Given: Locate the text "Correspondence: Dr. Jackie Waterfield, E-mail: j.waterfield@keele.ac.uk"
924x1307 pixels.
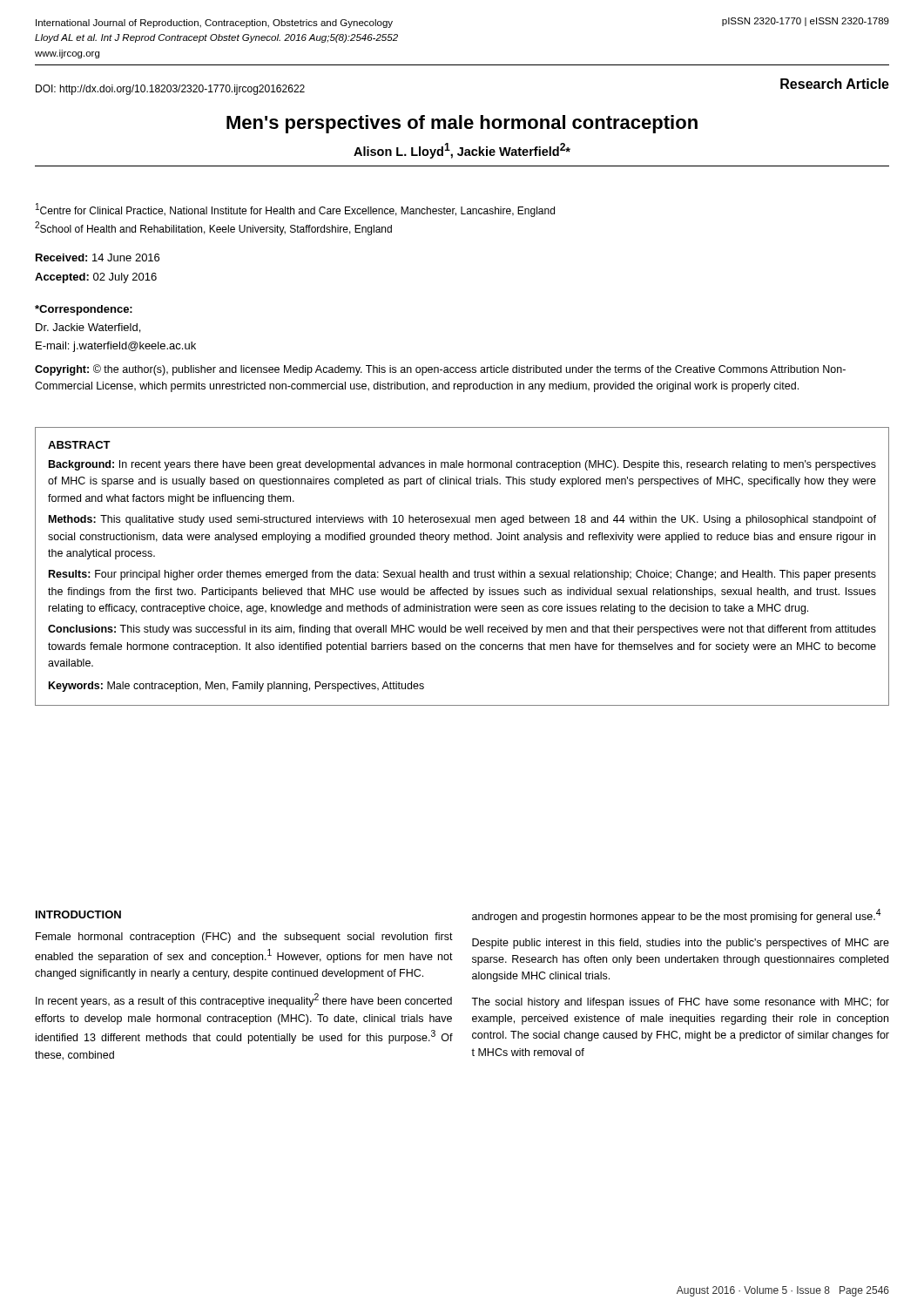Looking at the screenshot, I should (115, 327).
